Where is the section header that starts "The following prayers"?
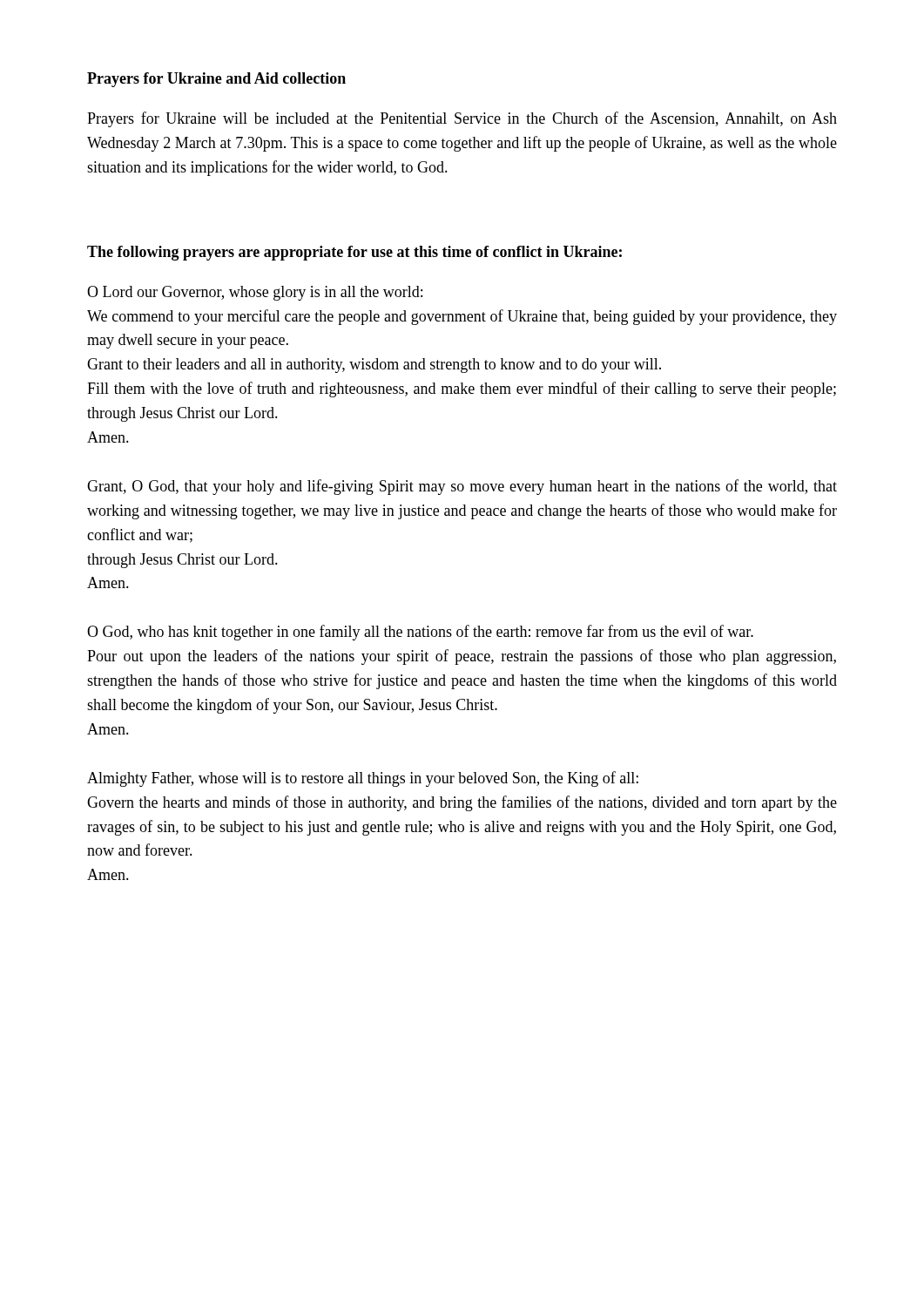 (x=355, y=252)
